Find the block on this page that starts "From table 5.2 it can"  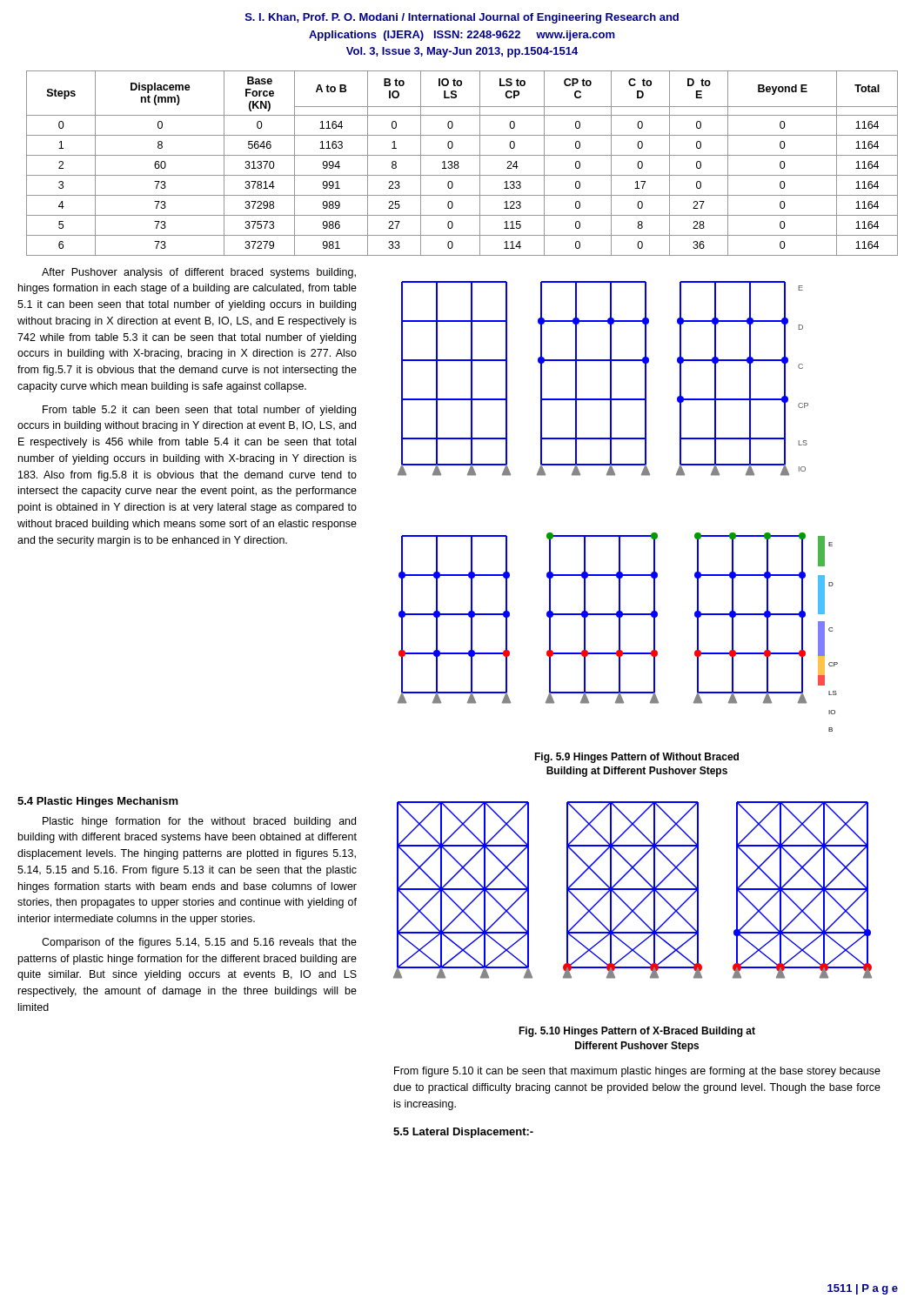pyautogui.click(x=187, y=475)
